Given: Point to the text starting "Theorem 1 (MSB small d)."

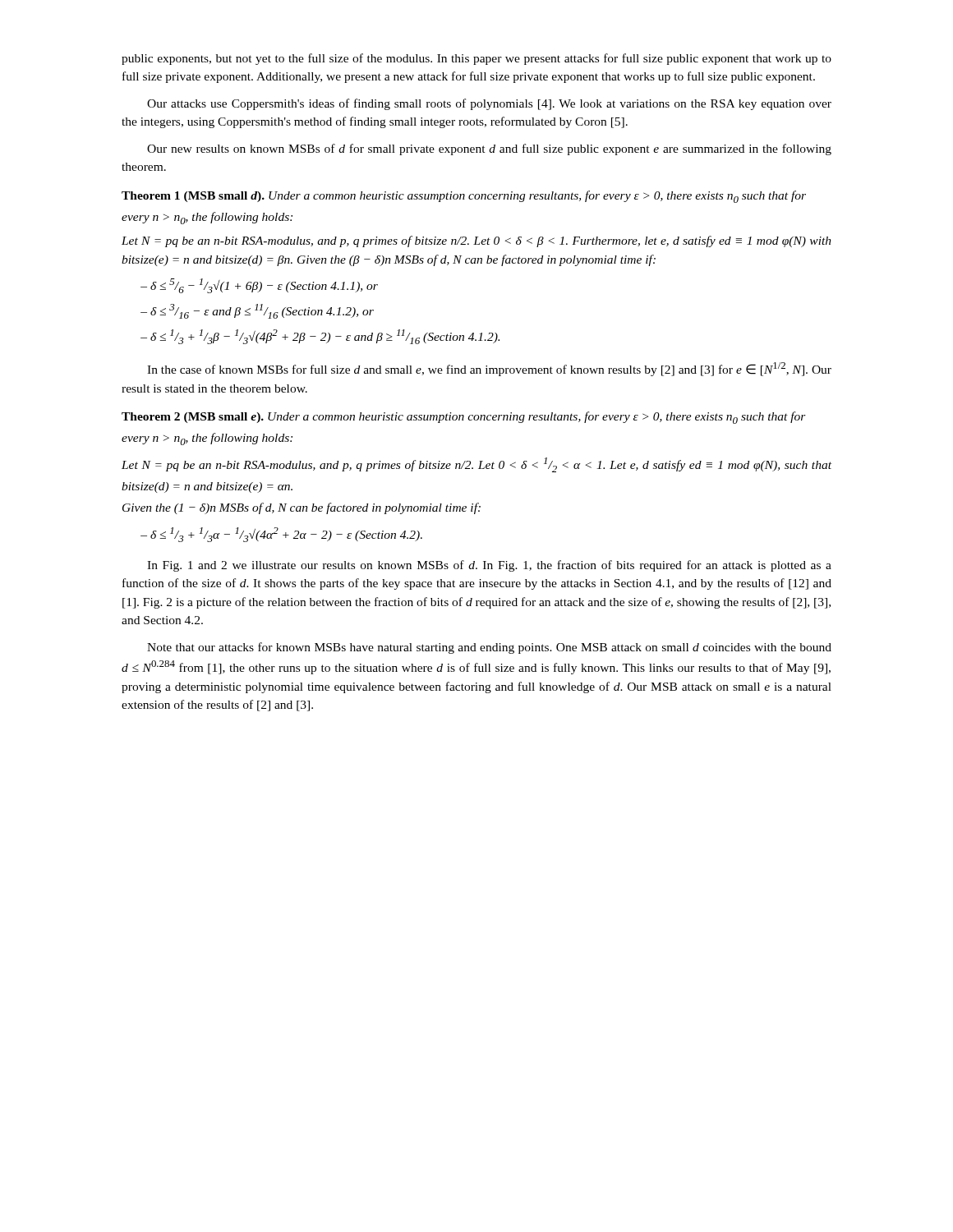Looking at the screenshot, I should 195,195.
